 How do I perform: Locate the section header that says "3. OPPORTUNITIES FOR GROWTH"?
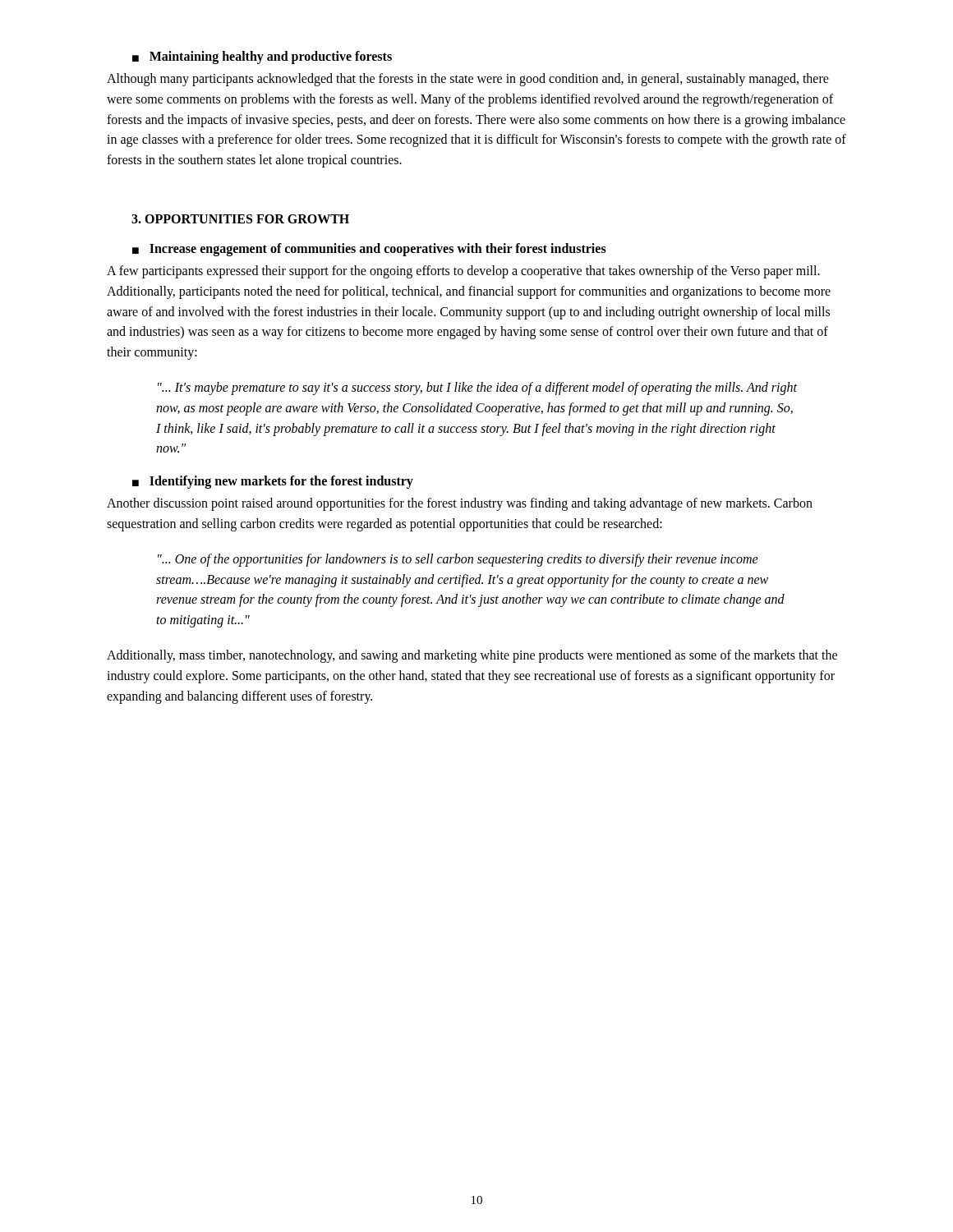coord(240,219)
